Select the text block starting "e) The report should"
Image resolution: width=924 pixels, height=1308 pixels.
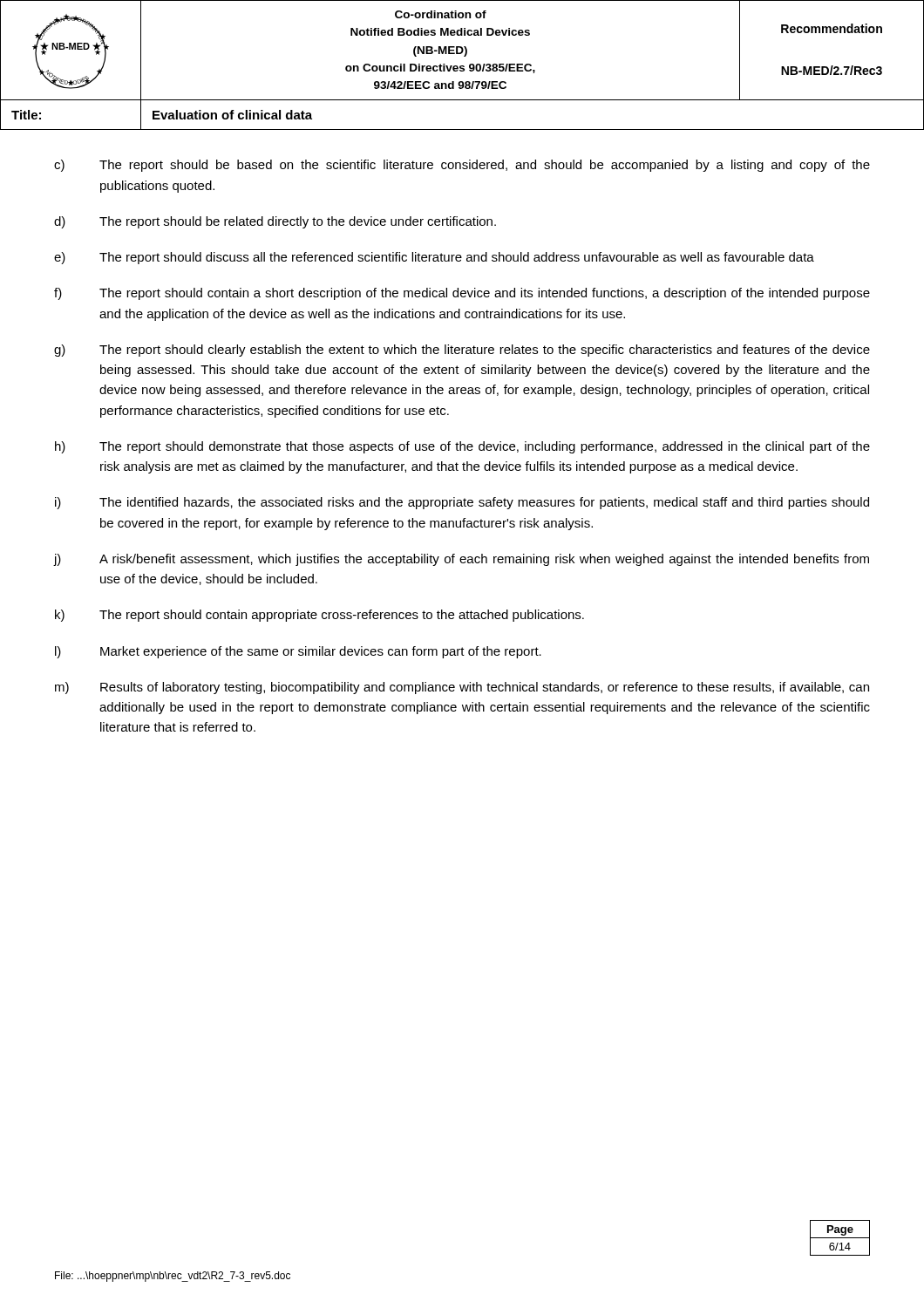coord(462,257)
